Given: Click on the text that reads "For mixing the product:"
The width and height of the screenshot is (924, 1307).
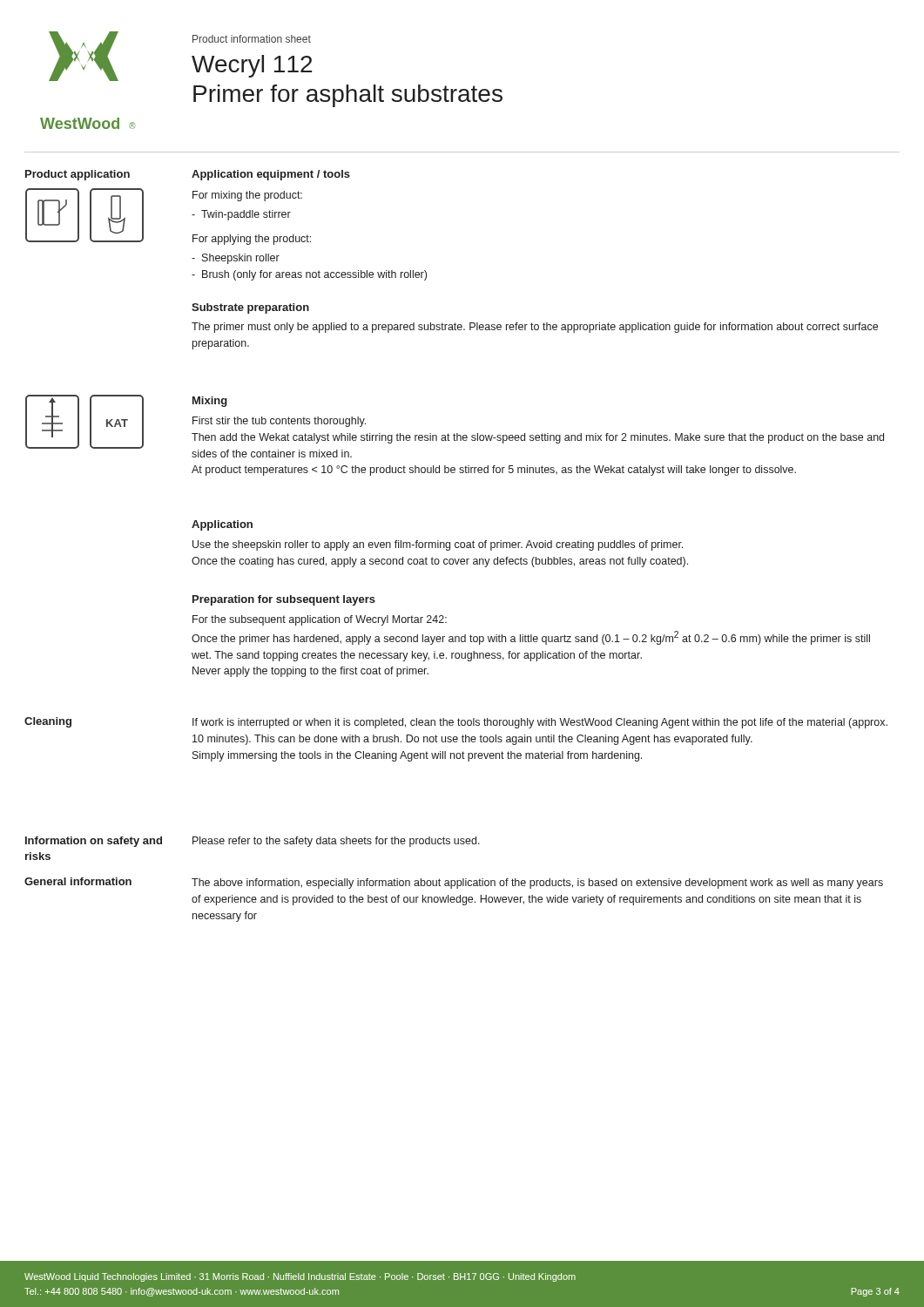Looking at the screenshot, I should 247,195.
